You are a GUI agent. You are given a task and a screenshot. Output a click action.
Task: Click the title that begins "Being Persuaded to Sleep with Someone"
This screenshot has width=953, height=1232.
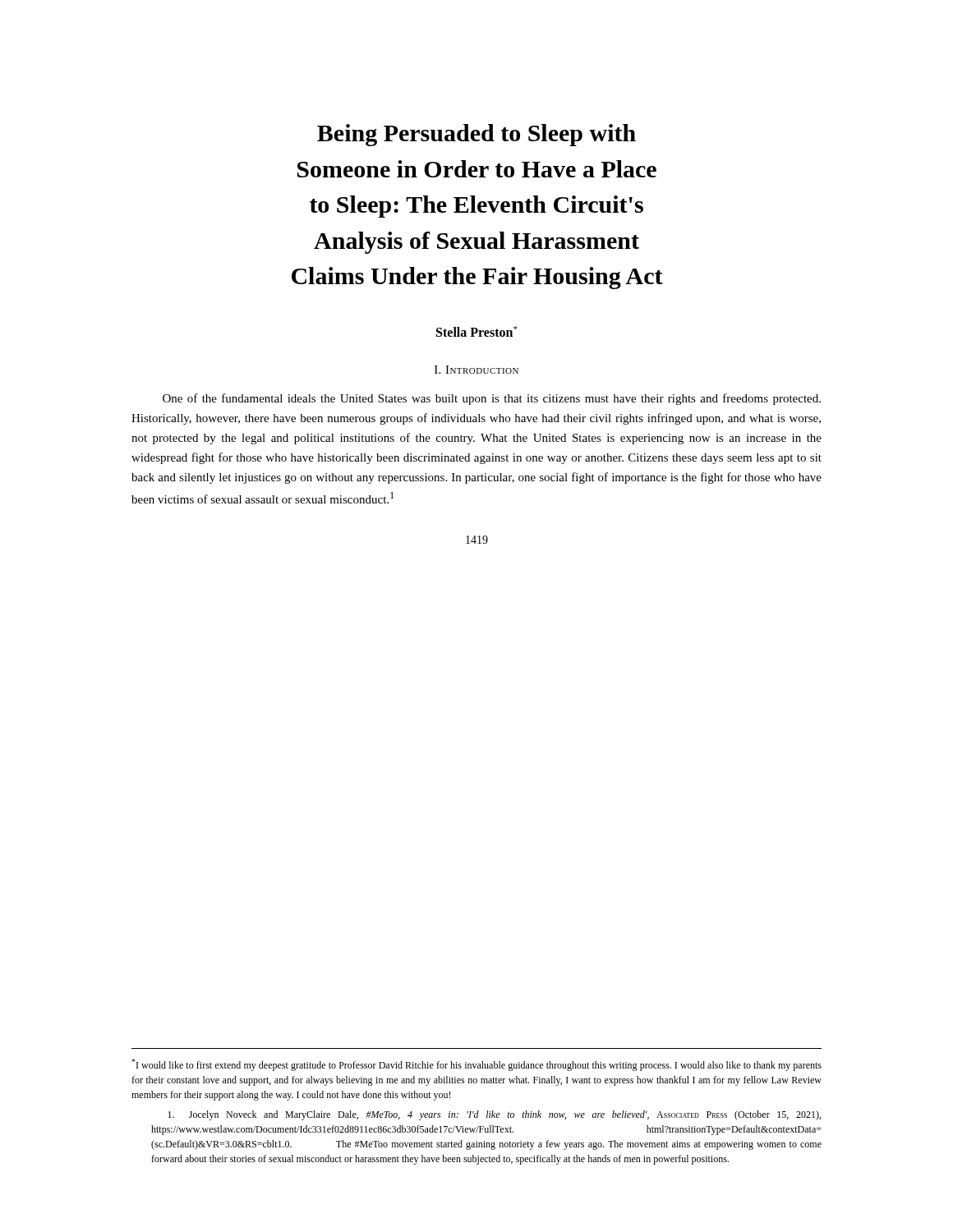476,204
